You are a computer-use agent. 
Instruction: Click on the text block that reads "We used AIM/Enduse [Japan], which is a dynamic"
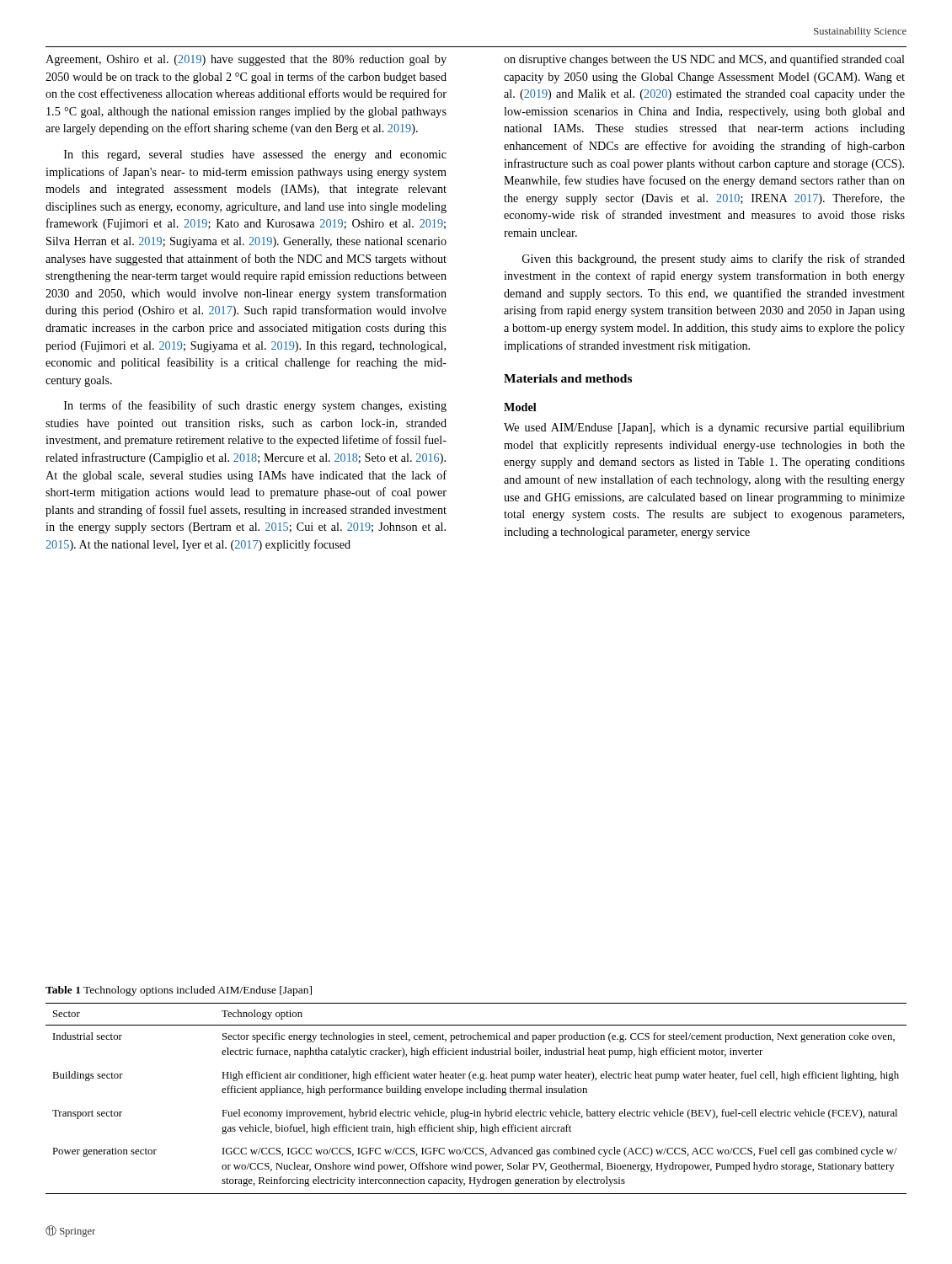[x=704, y=480]
